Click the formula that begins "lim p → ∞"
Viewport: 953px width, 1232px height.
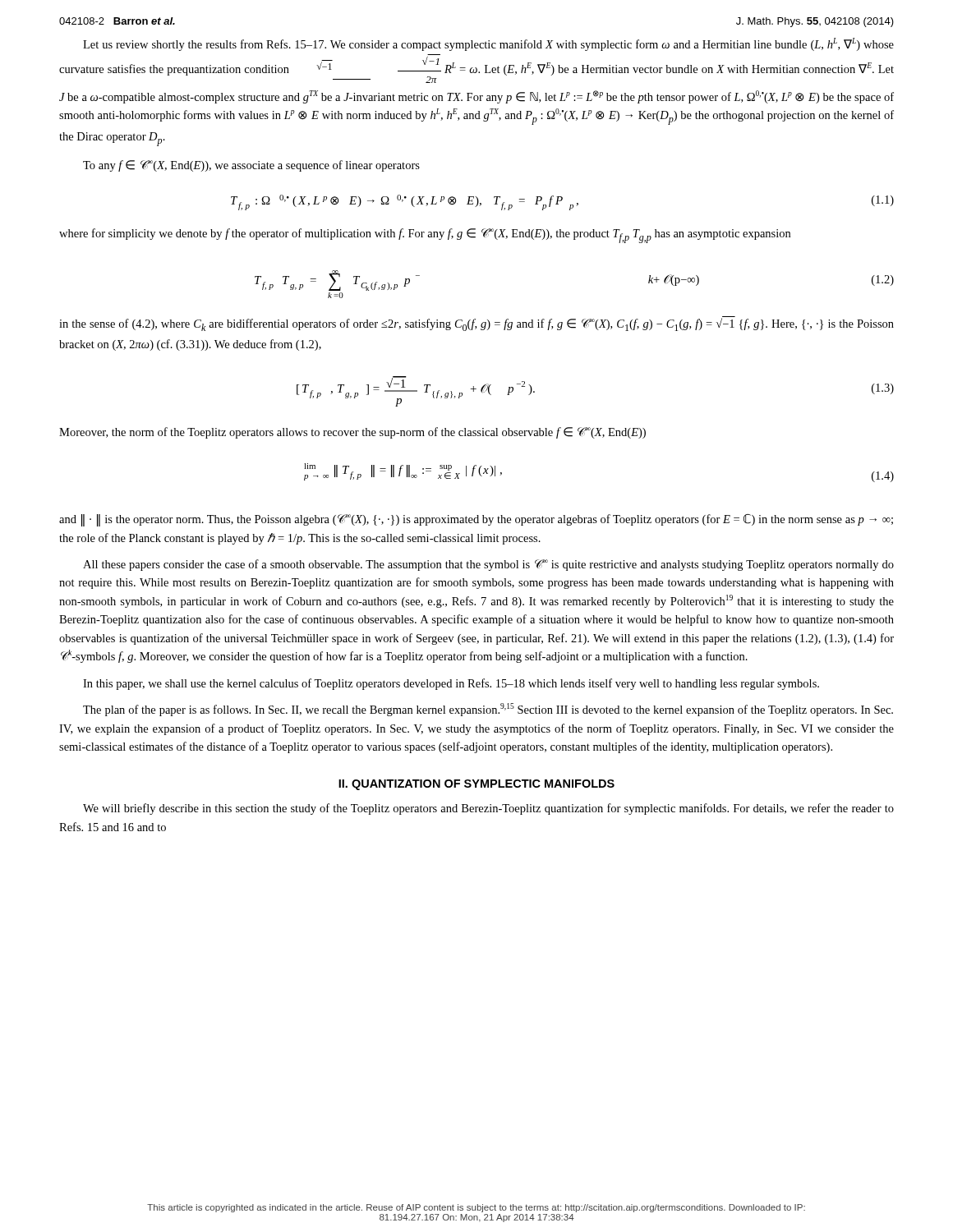click(x=476, y=476)
